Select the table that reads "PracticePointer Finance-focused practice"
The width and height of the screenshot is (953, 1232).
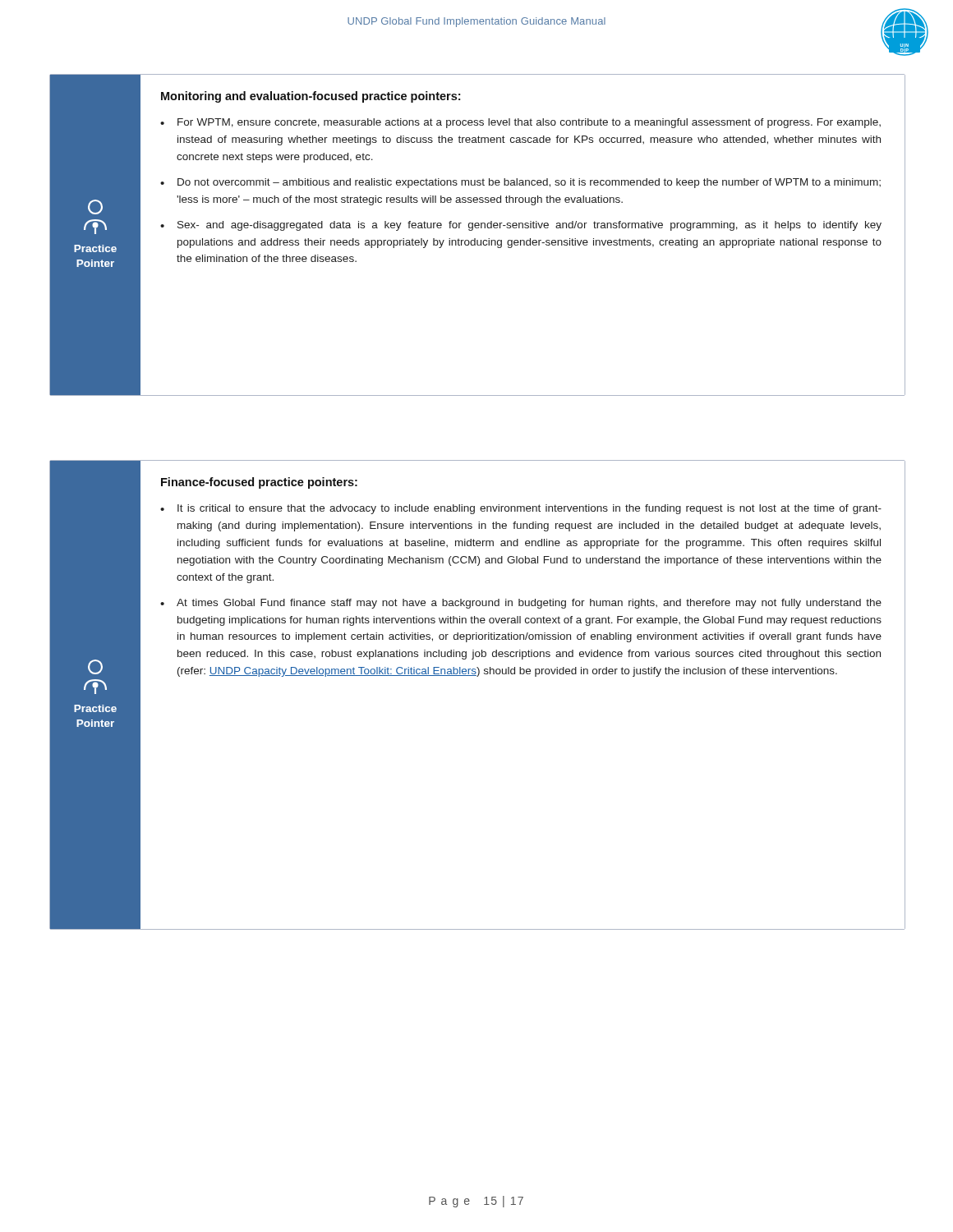[477, 695]
